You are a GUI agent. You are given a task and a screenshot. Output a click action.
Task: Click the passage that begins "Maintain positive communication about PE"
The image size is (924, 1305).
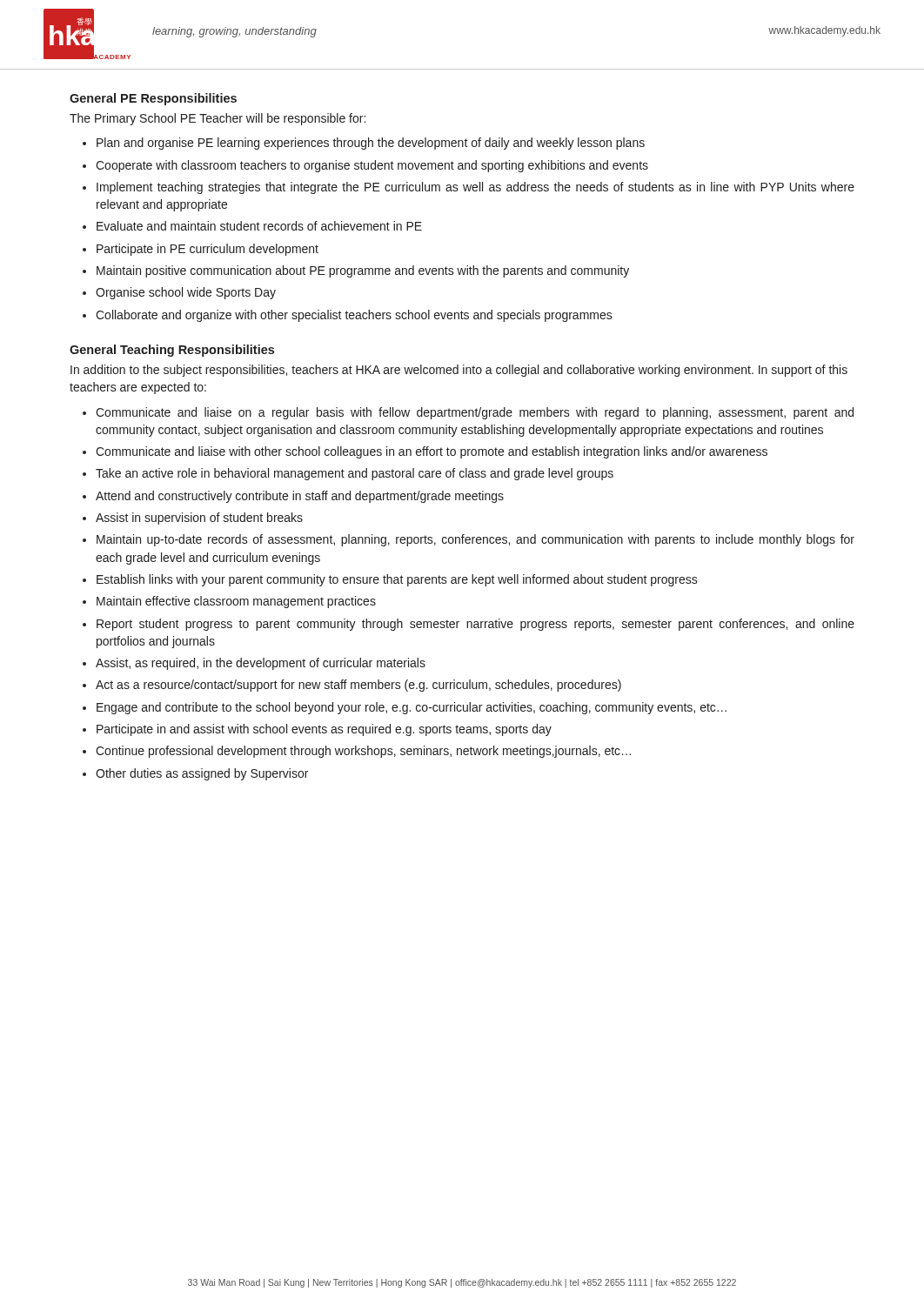(362, 271)
